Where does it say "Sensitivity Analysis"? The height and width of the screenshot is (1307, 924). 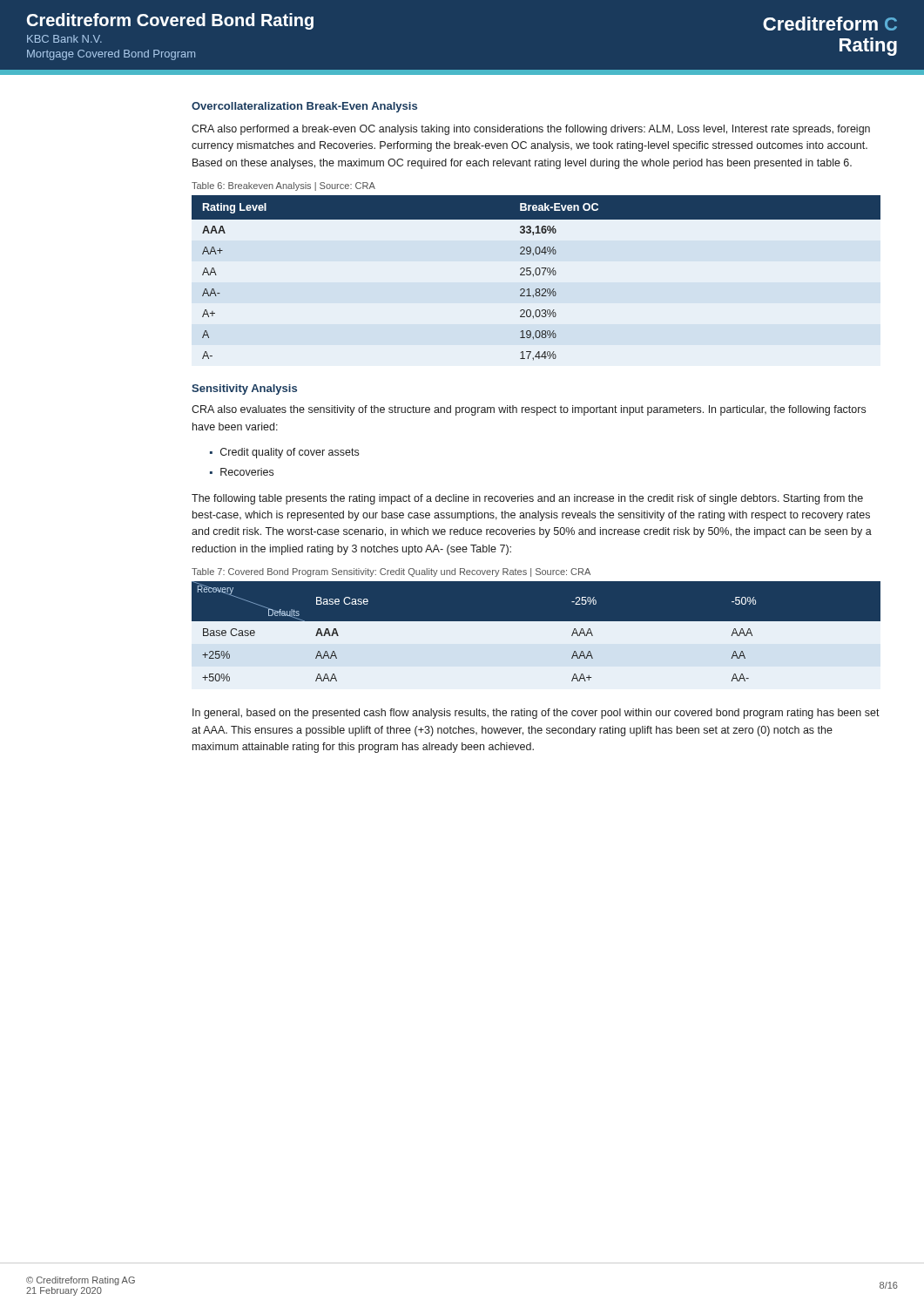pyautogui.click(x=245, y=388)
